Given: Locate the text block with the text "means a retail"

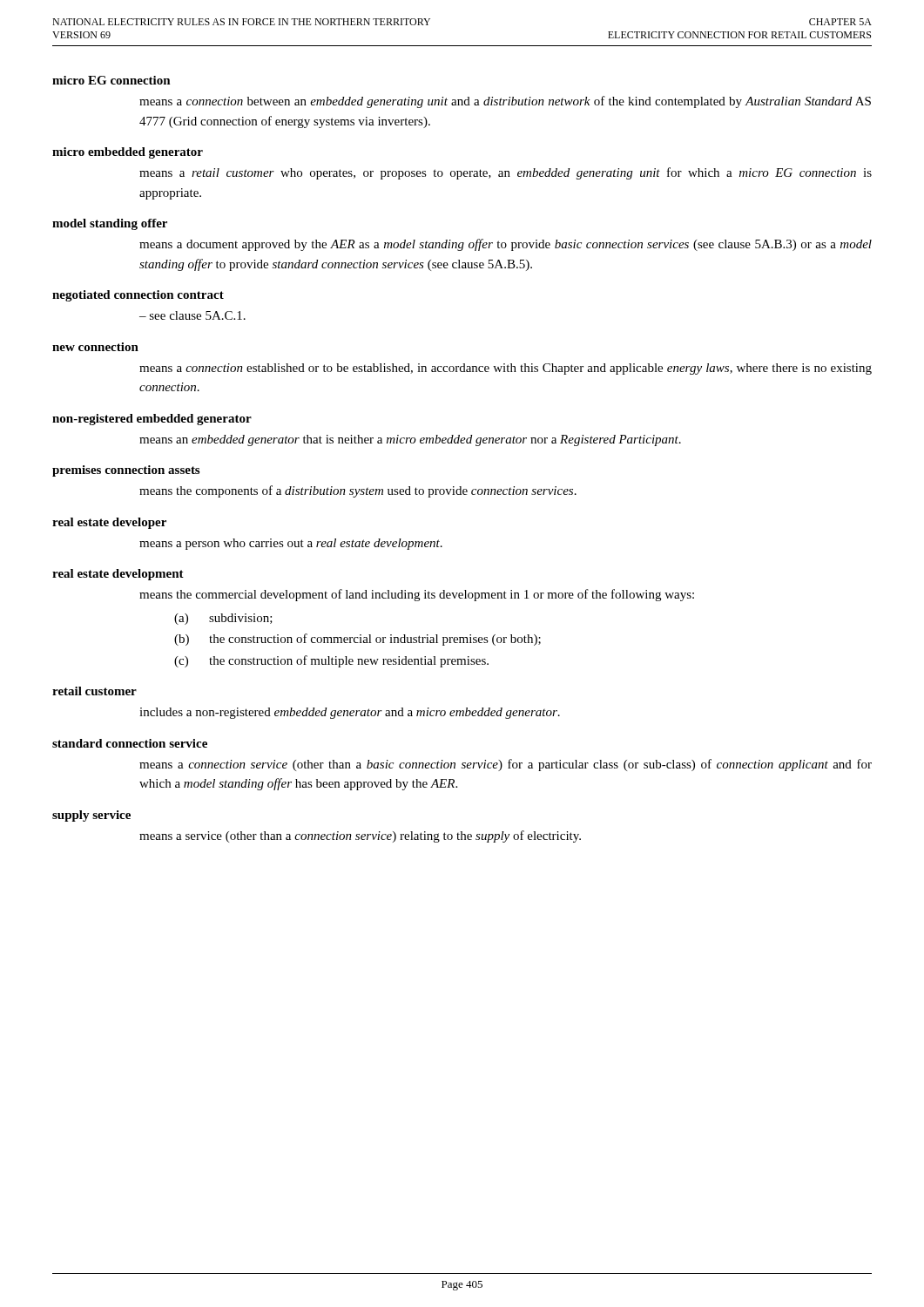Looking at the screenshot, I should (506, 182).
